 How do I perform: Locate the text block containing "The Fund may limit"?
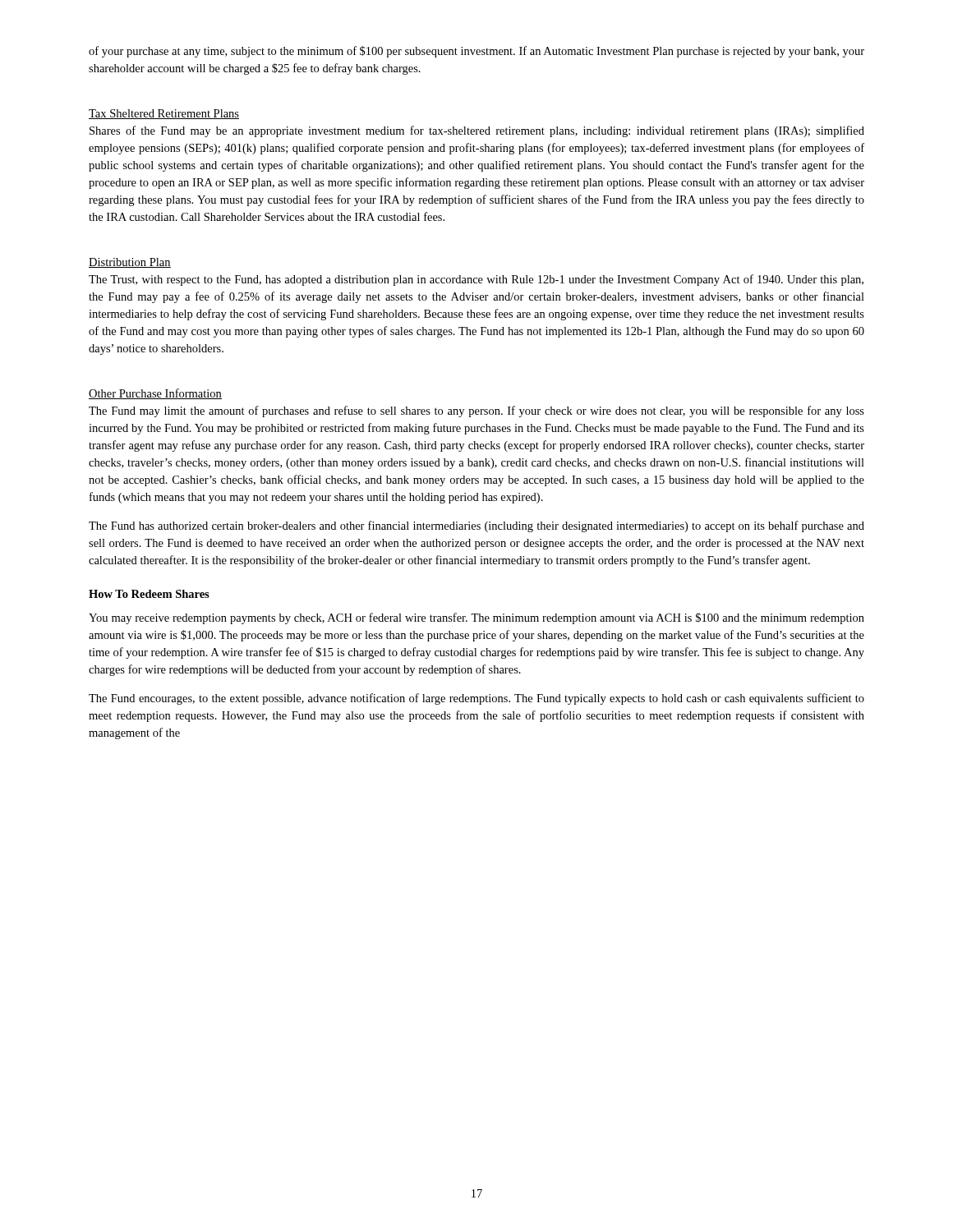(476, 454)
